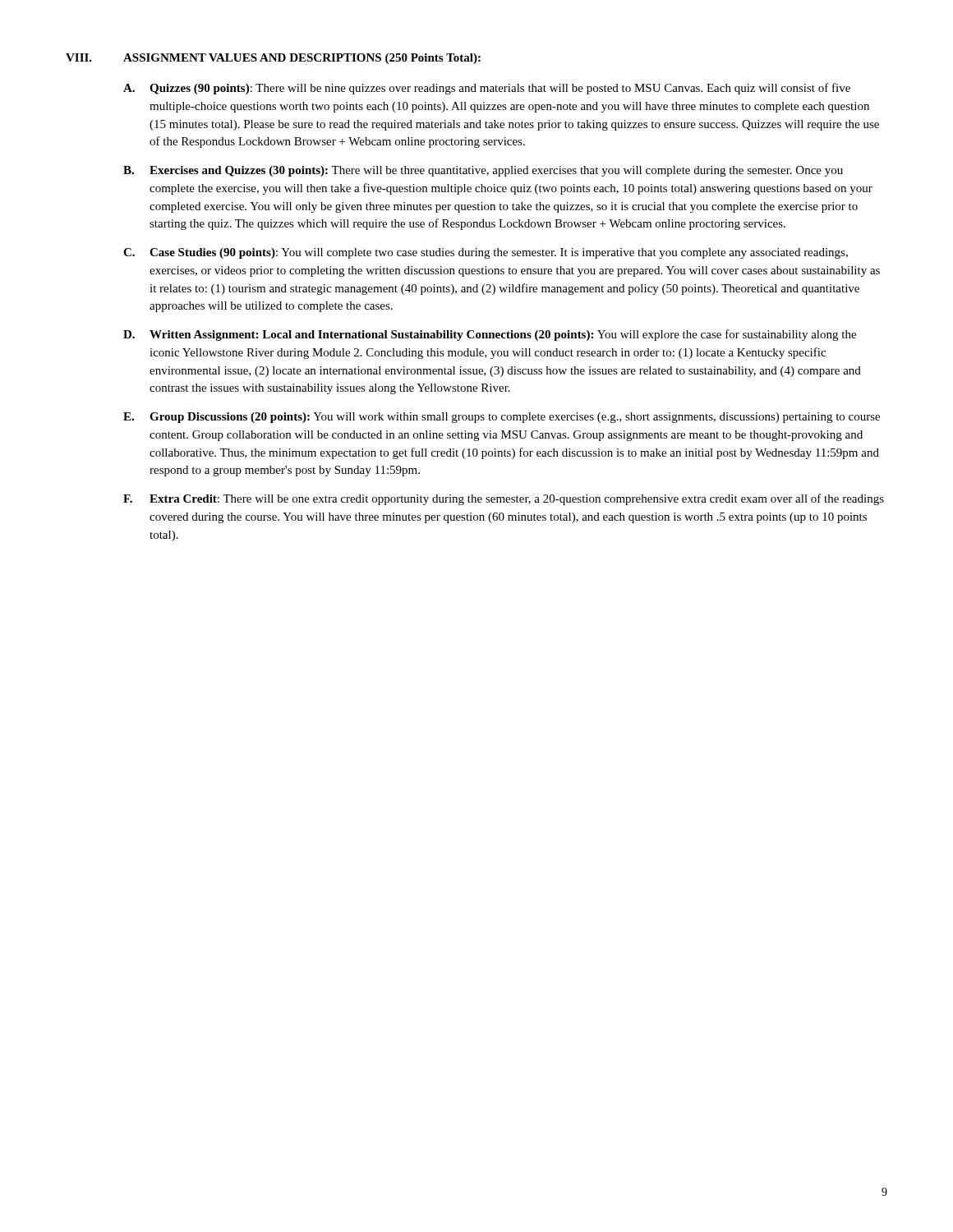Find the element starting "VIII. ASSIGNMENT VALUES AND DESCRIPTIONS (250 Points Total):"
The image size is (953, 1232).
[x=274, y=58]
